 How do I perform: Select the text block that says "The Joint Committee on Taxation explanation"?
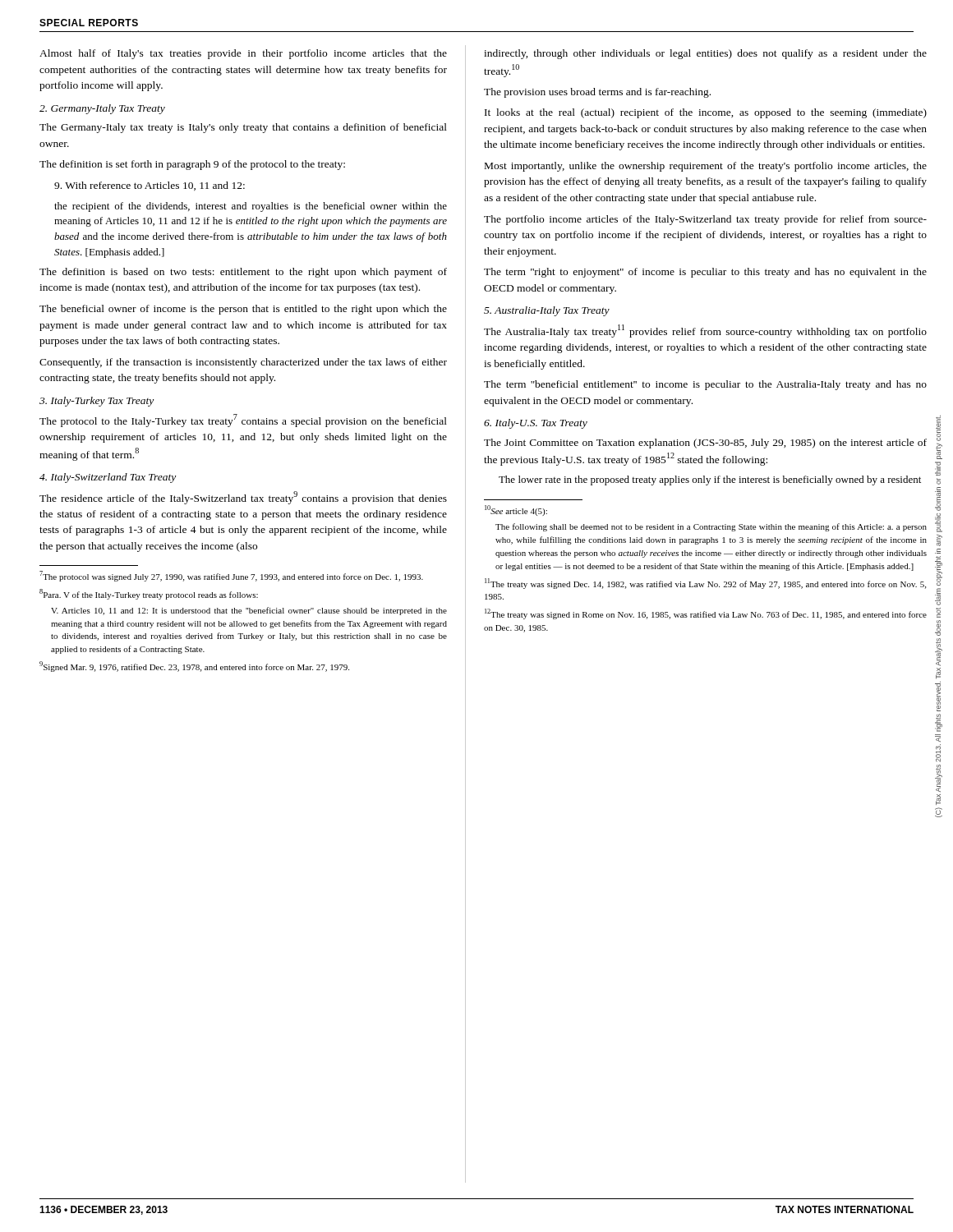705,451
